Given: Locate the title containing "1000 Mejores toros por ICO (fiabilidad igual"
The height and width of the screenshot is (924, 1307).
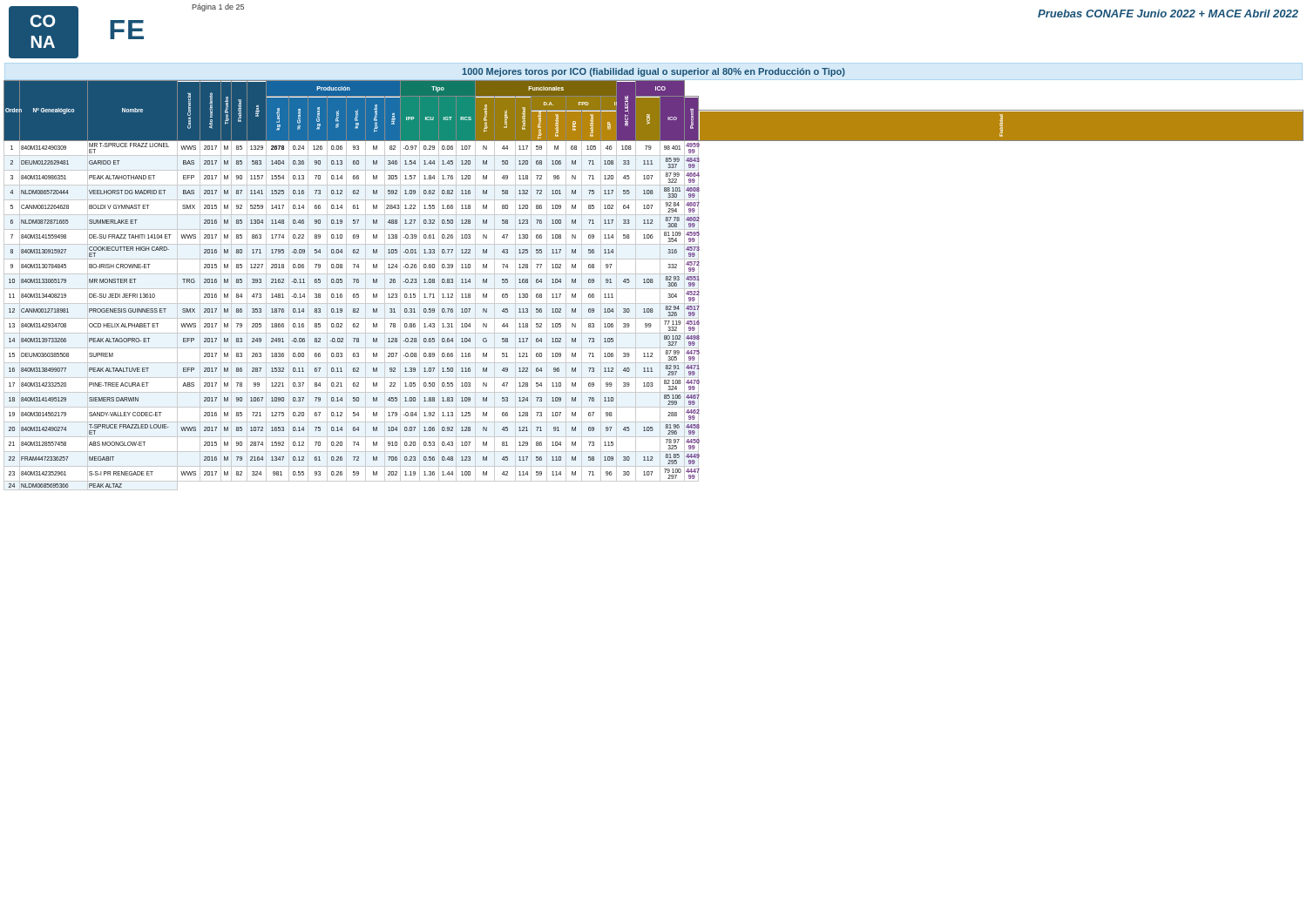Looking at the screenshot, I should coord(654,71).
